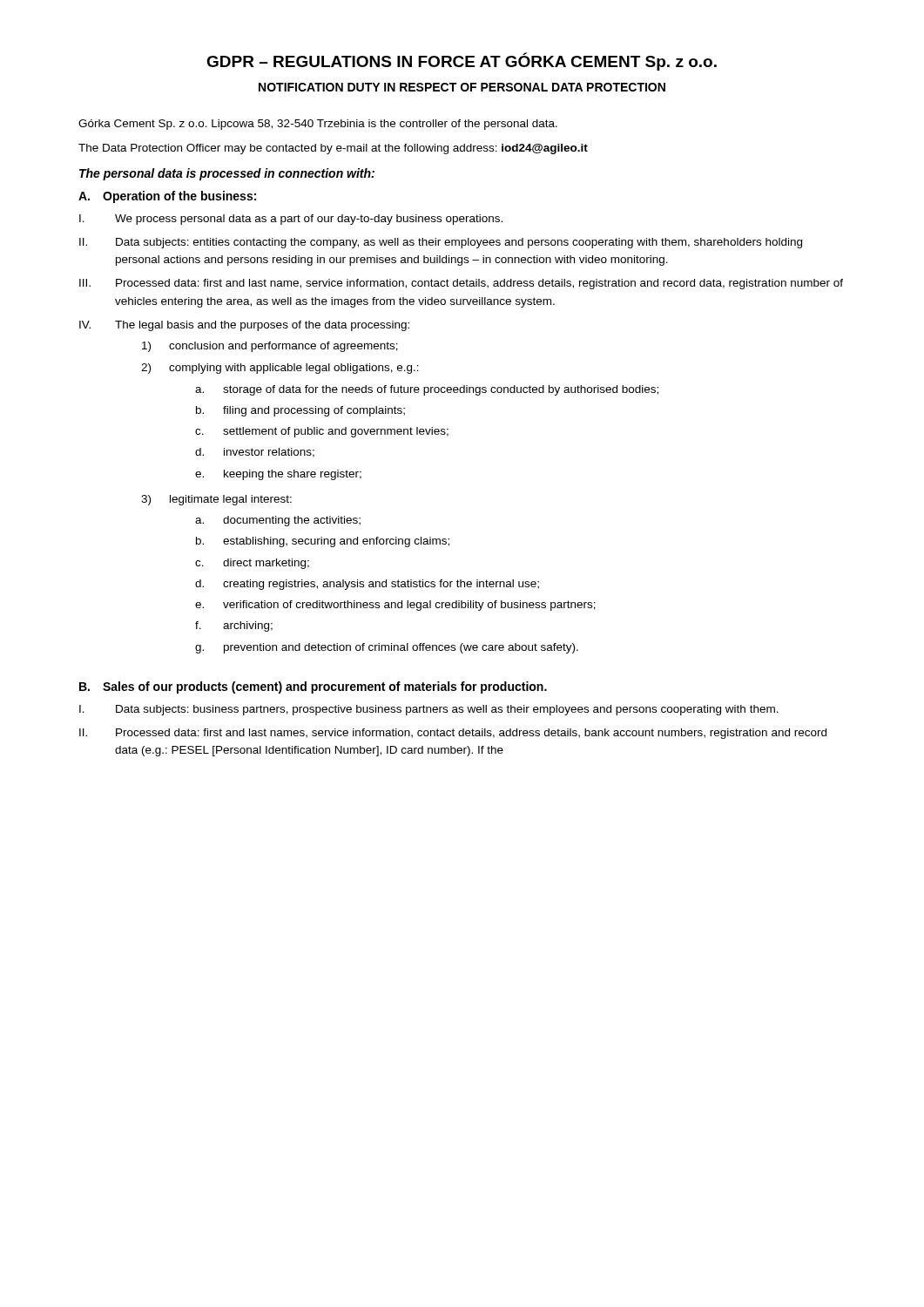Find the section header on this page that starts "The personal data is processed in connection"

coord(227,174)
